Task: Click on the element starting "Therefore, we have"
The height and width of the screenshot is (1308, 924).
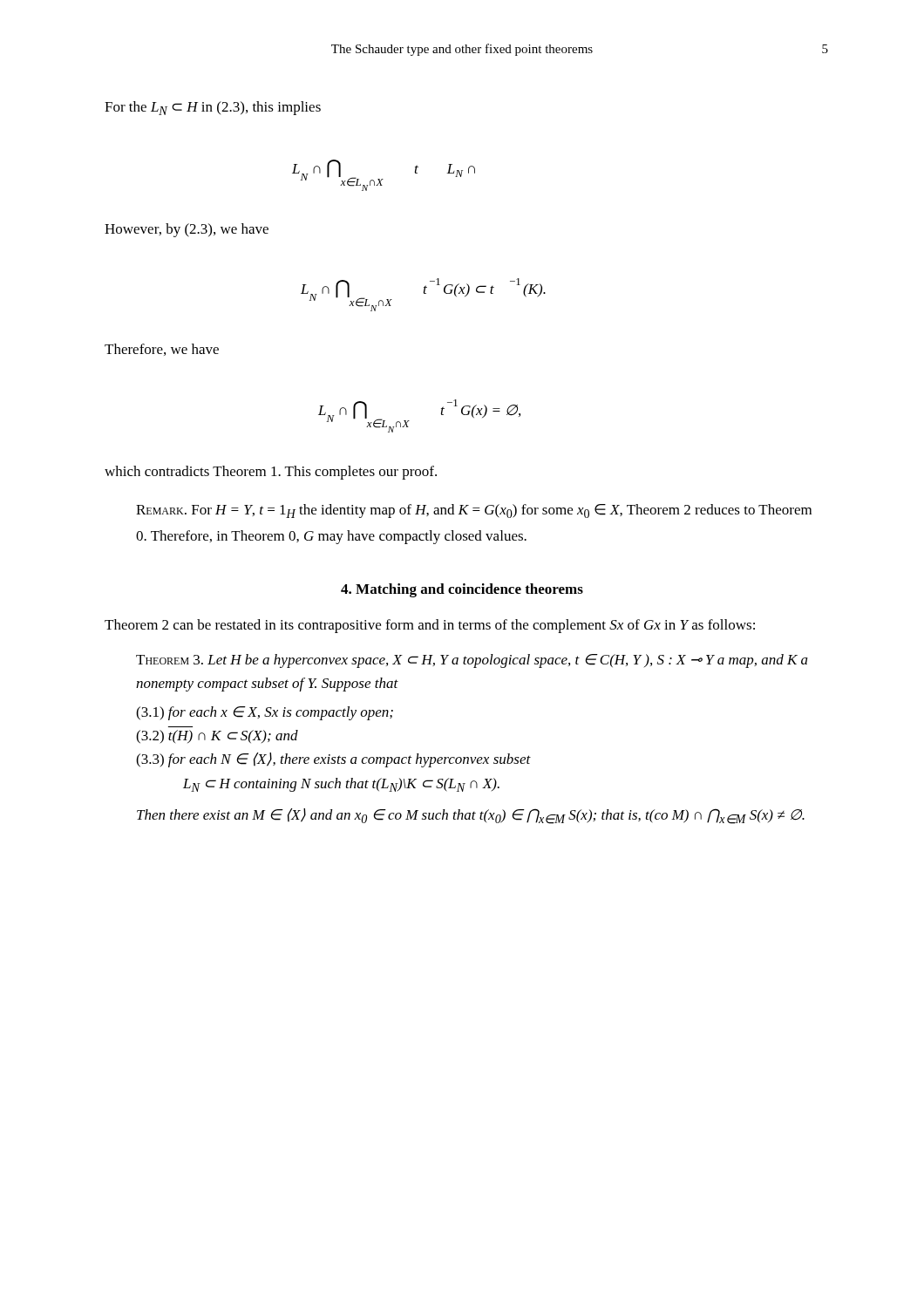Action: tap(162, 349)
